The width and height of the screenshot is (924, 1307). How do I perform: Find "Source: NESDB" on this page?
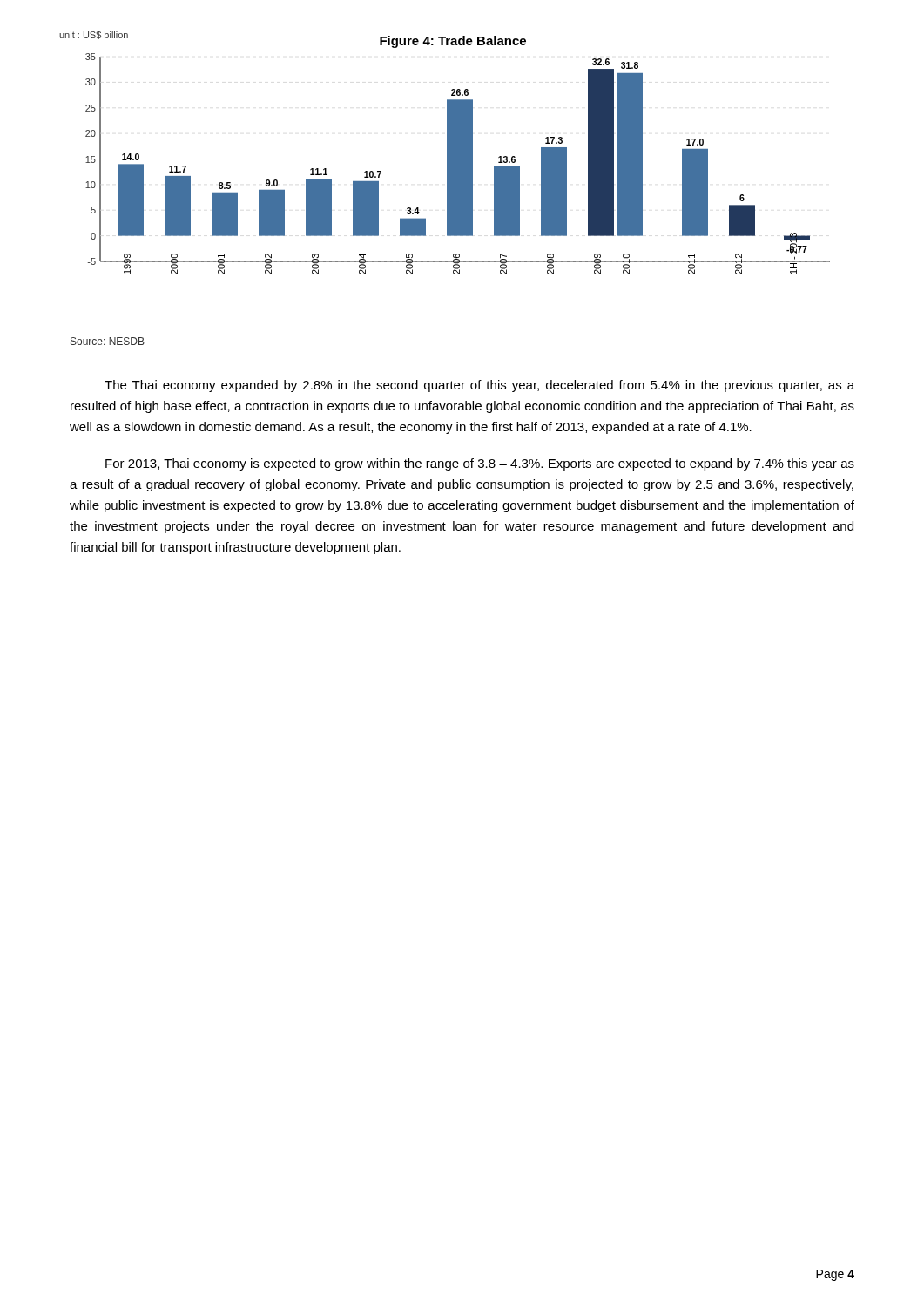[107, 342]
